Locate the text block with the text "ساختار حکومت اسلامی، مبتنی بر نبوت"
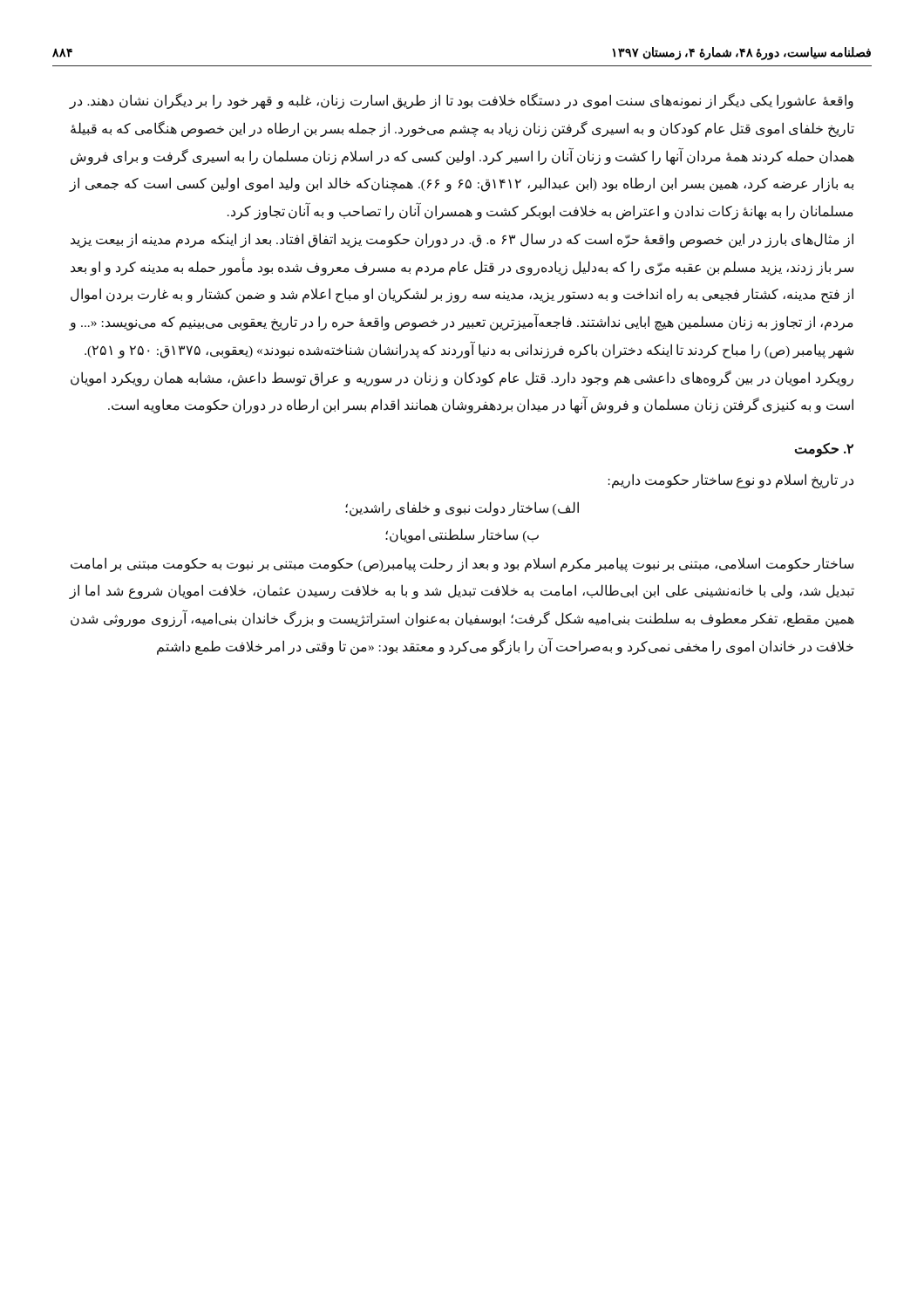Screen dimensions: 1308x924 tap(462, 605)
